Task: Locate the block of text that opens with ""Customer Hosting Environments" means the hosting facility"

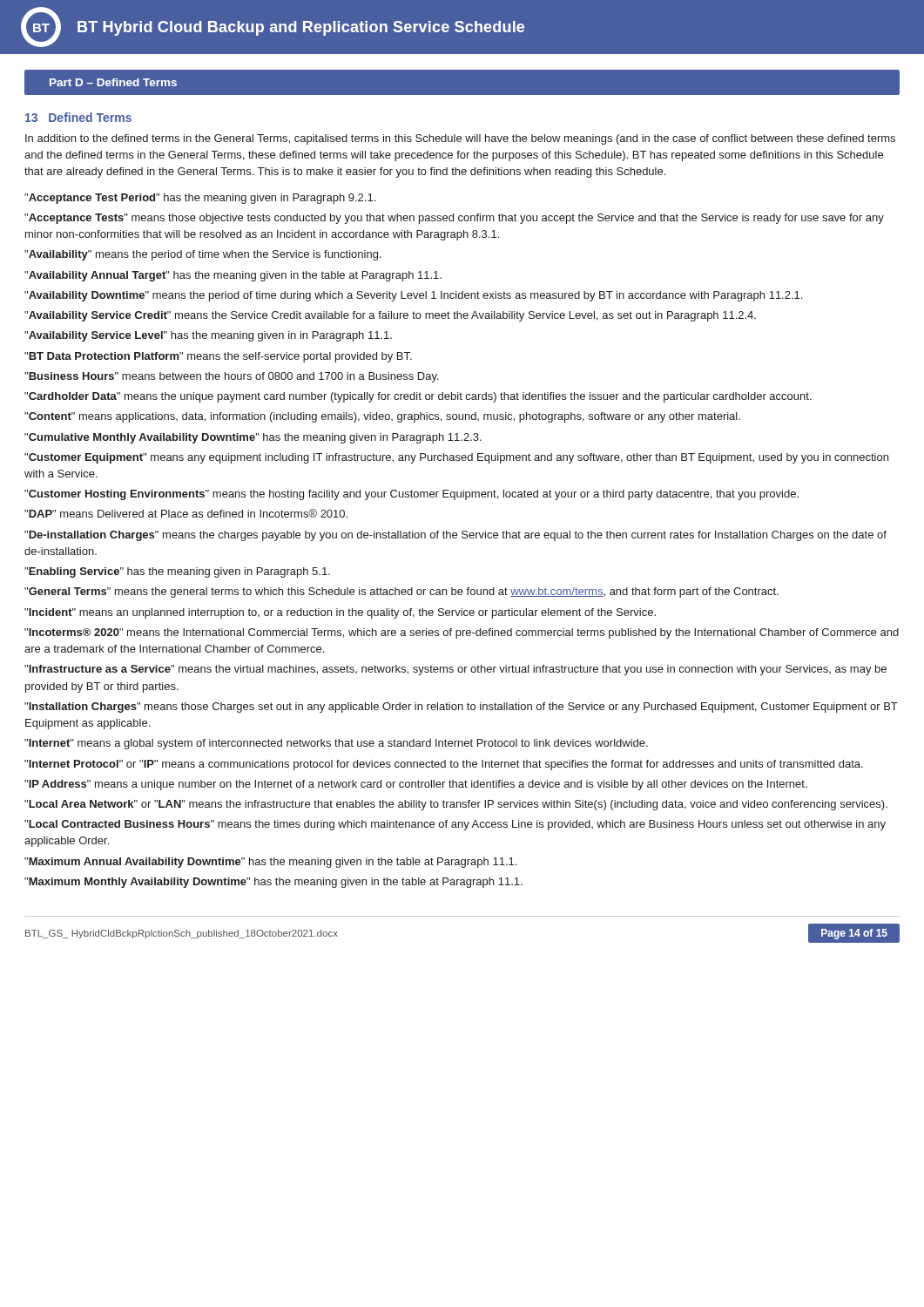Action: [x=412, y=494]
